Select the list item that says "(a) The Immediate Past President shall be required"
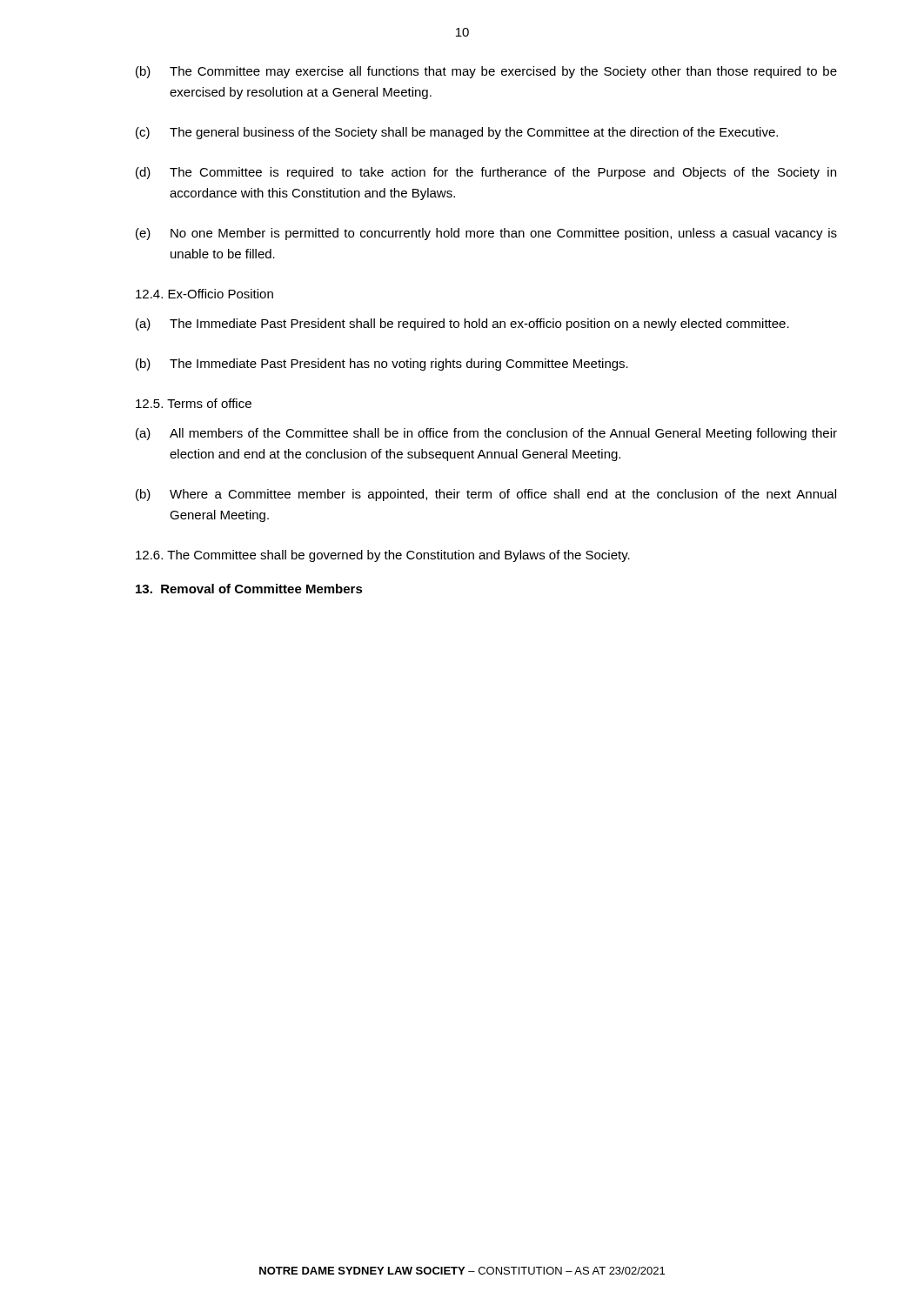The width and height of the screenshot is (924, 1305). pyautogui.click(x=486, y=324)
